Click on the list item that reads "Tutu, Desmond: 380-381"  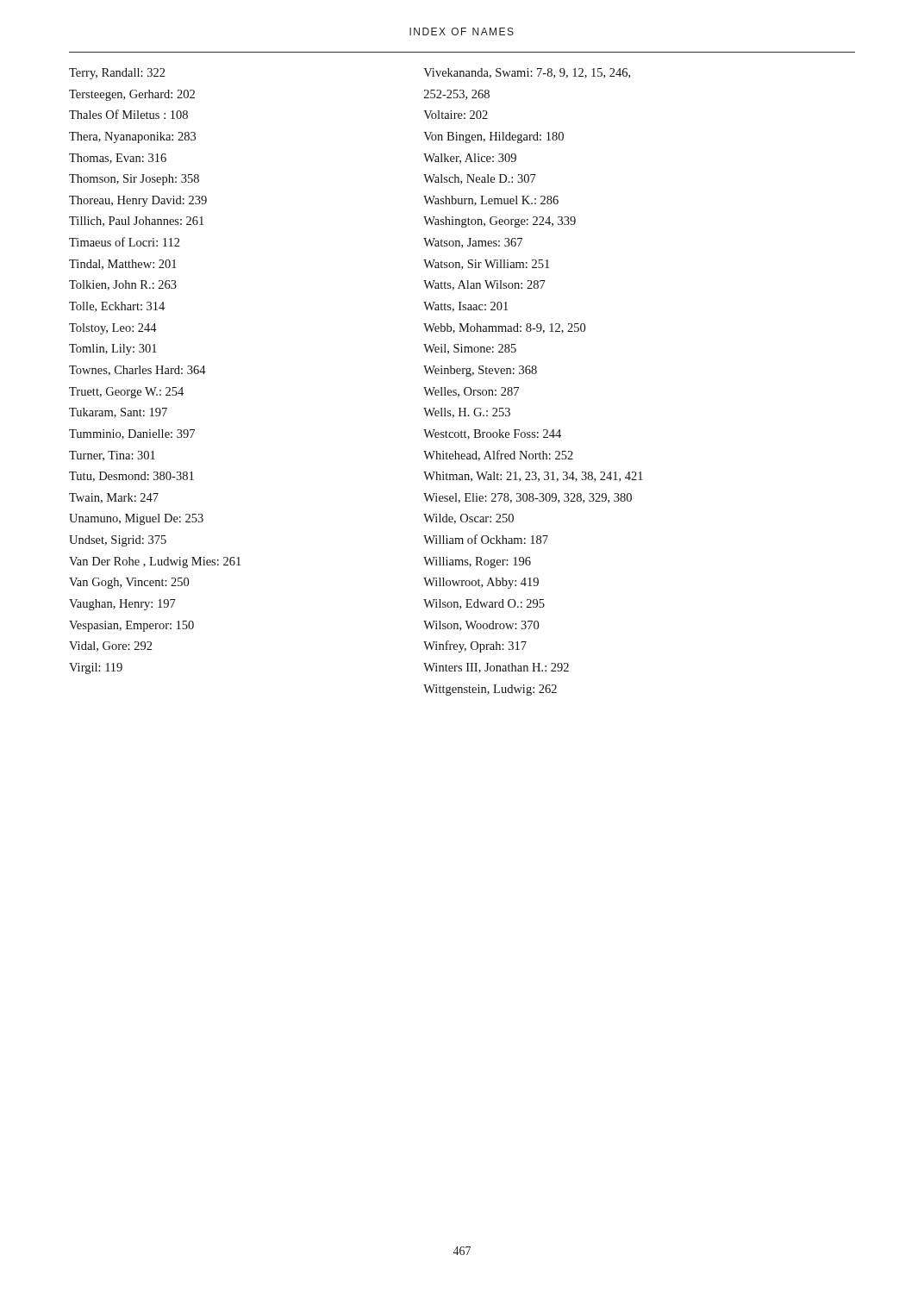coord(132,476)
